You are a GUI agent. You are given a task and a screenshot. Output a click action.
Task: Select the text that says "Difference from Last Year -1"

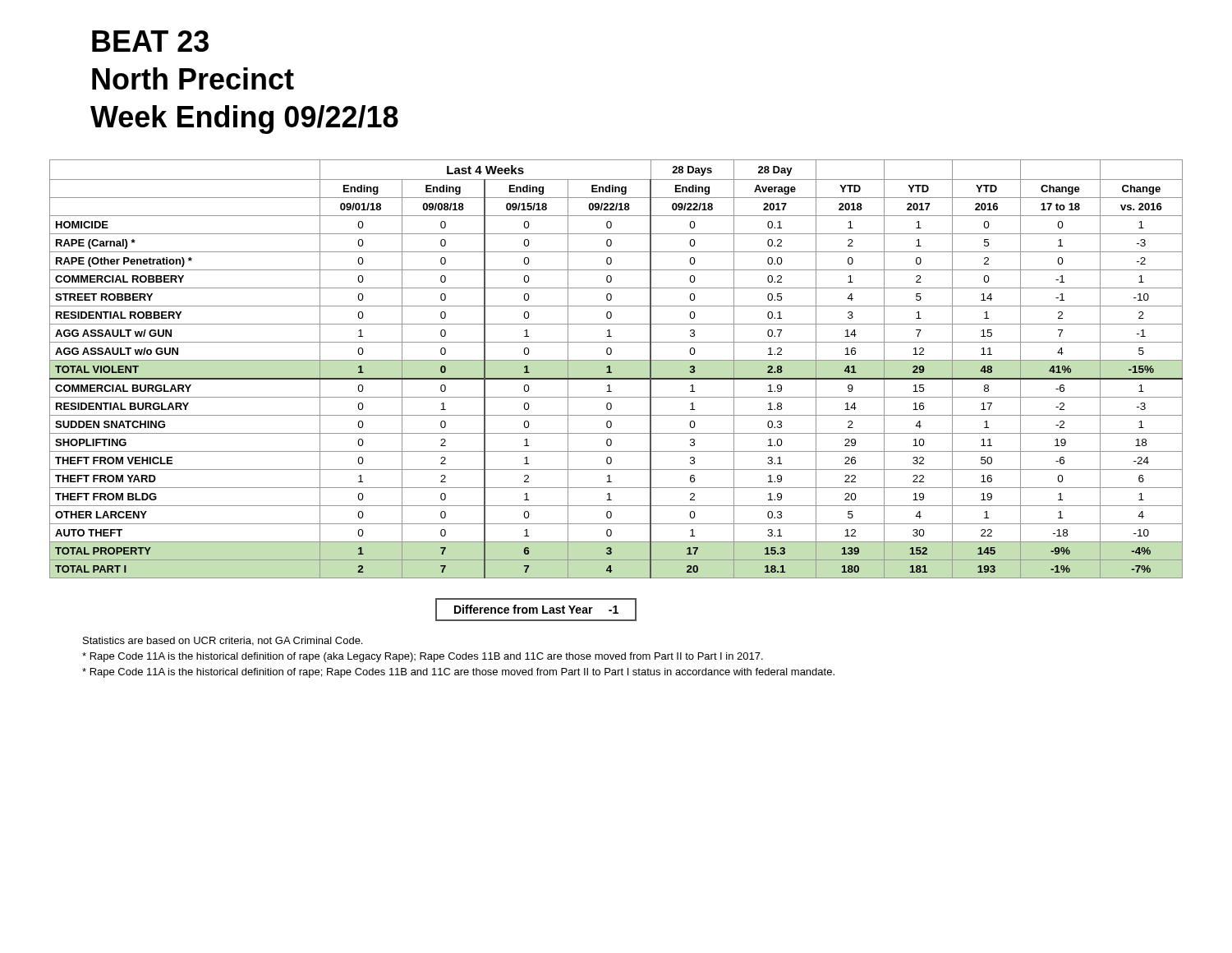536,610
